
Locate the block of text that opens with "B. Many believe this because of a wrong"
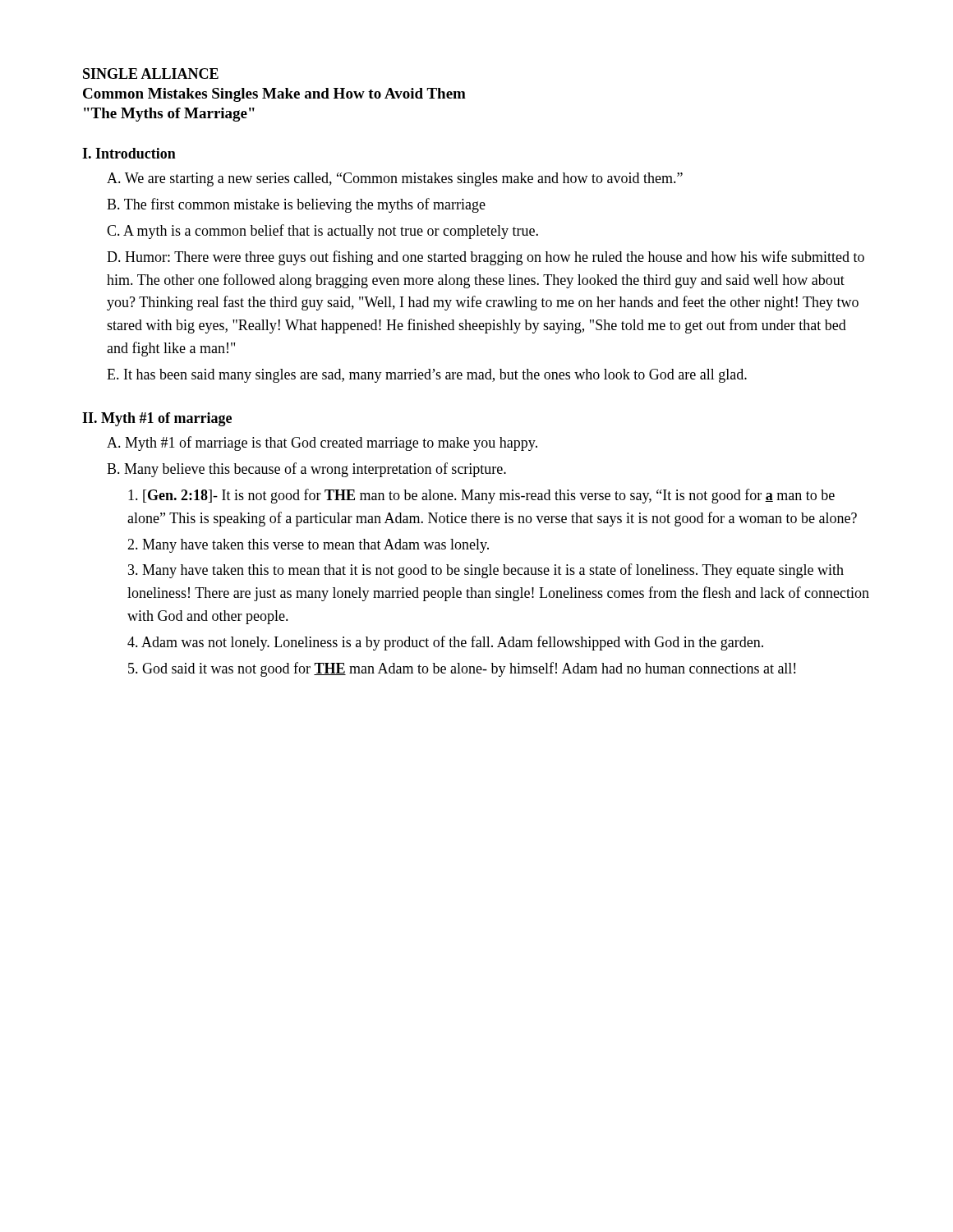point(307,469)
